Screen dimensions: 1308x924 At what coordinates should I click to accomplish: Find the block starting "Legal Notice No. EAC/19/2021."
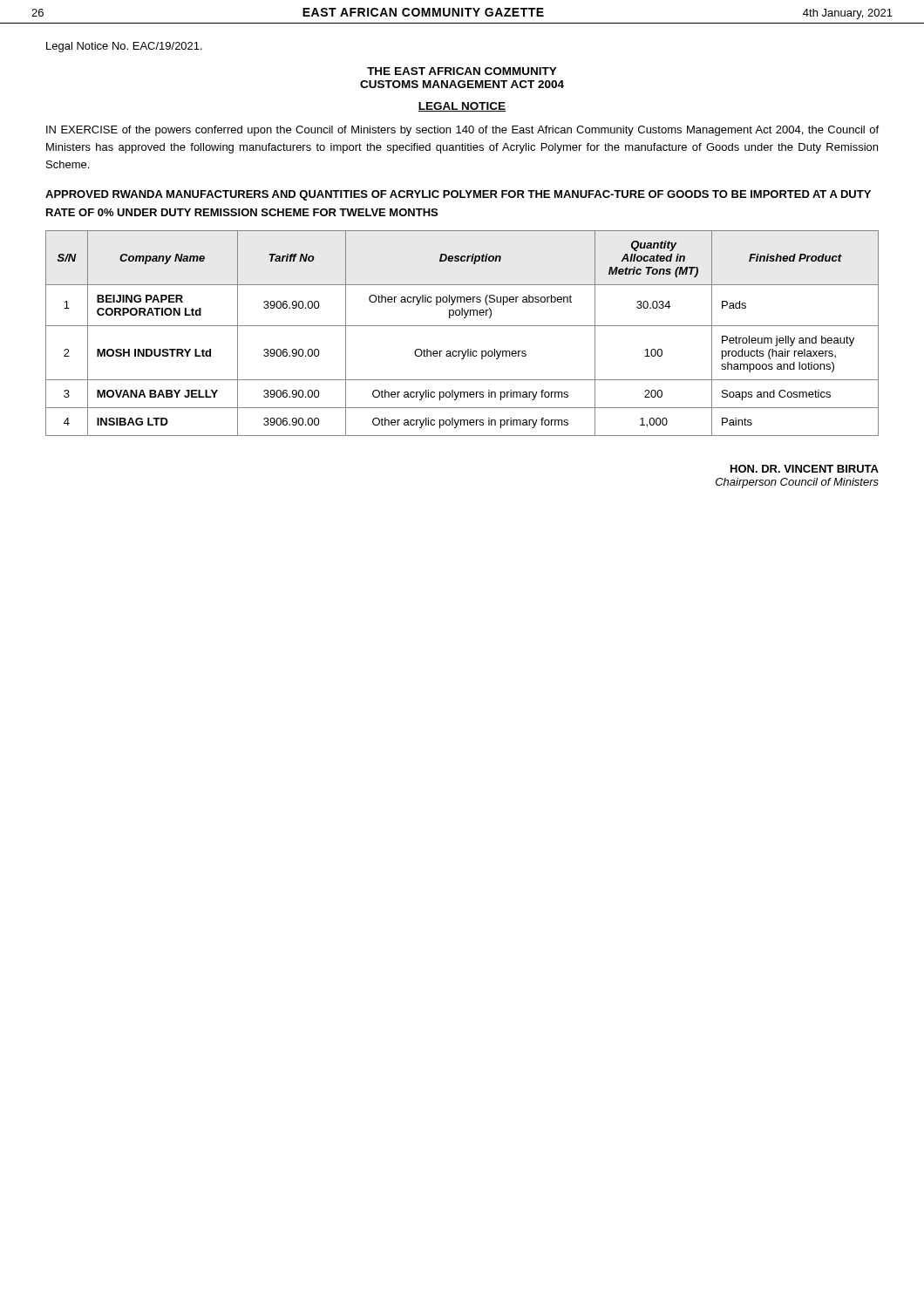[124, 46]
